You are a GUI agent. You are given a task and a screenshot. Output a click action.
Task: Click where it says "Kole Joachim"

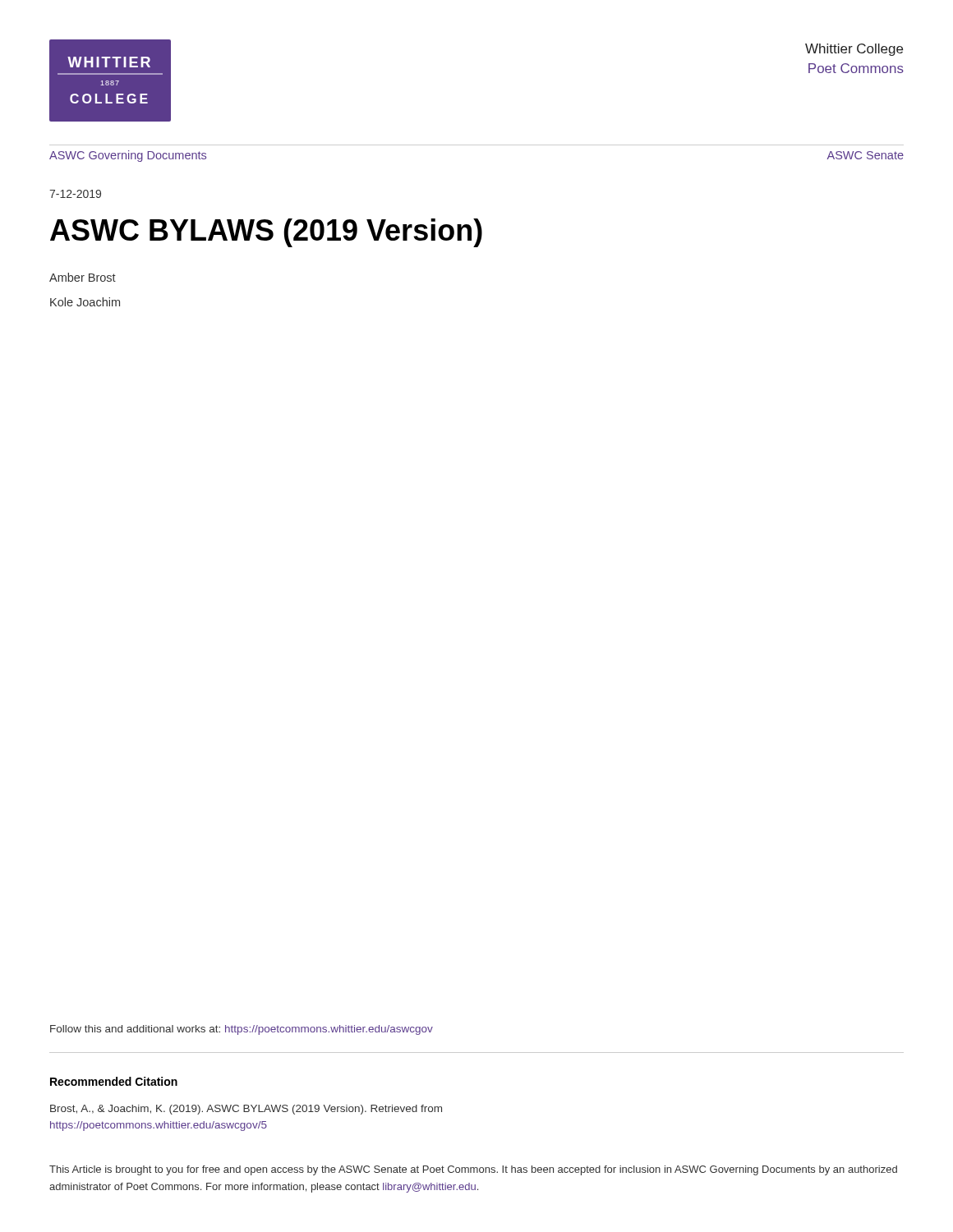85,302
